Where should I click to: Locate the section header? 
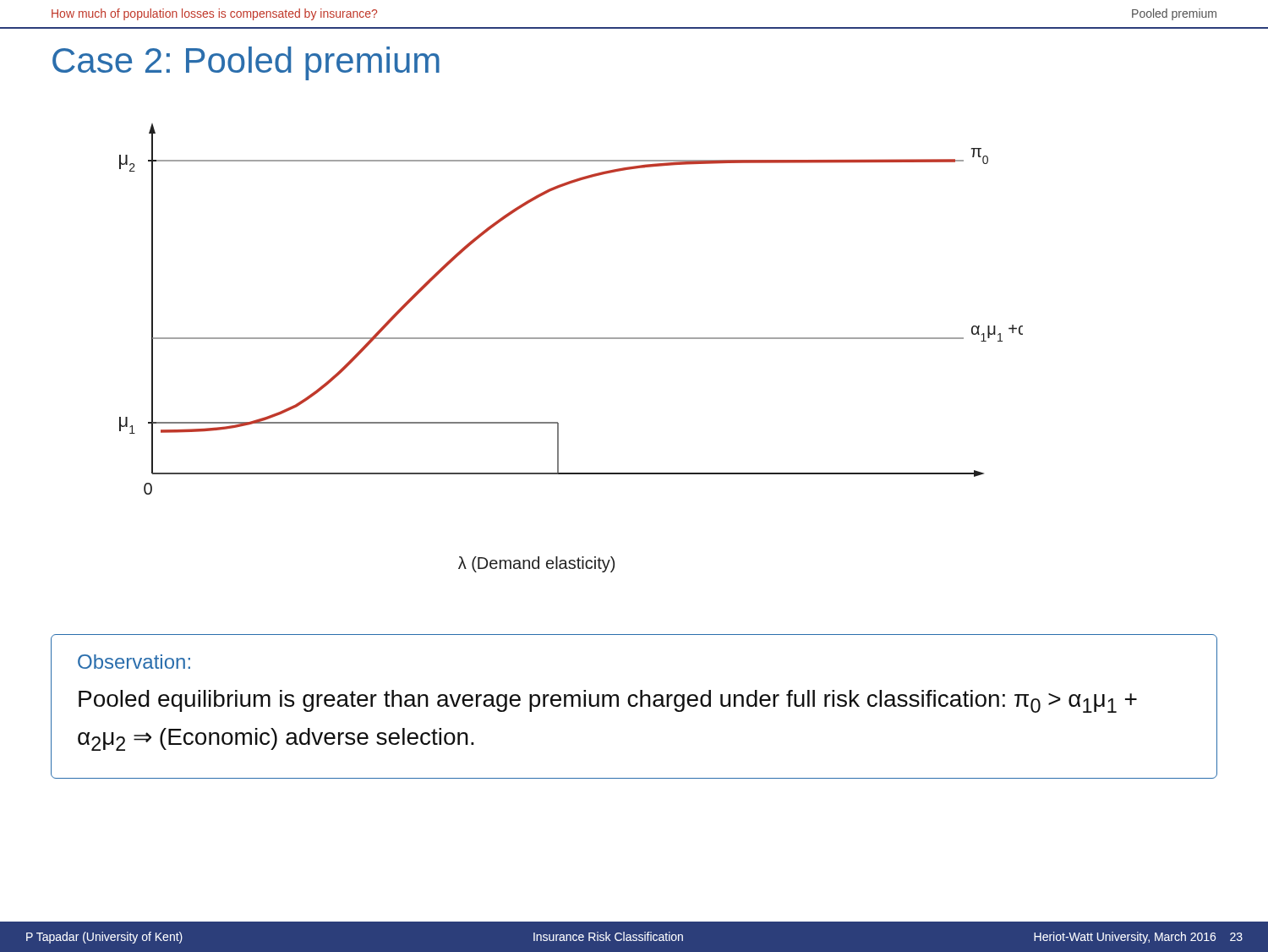point(134,662)
